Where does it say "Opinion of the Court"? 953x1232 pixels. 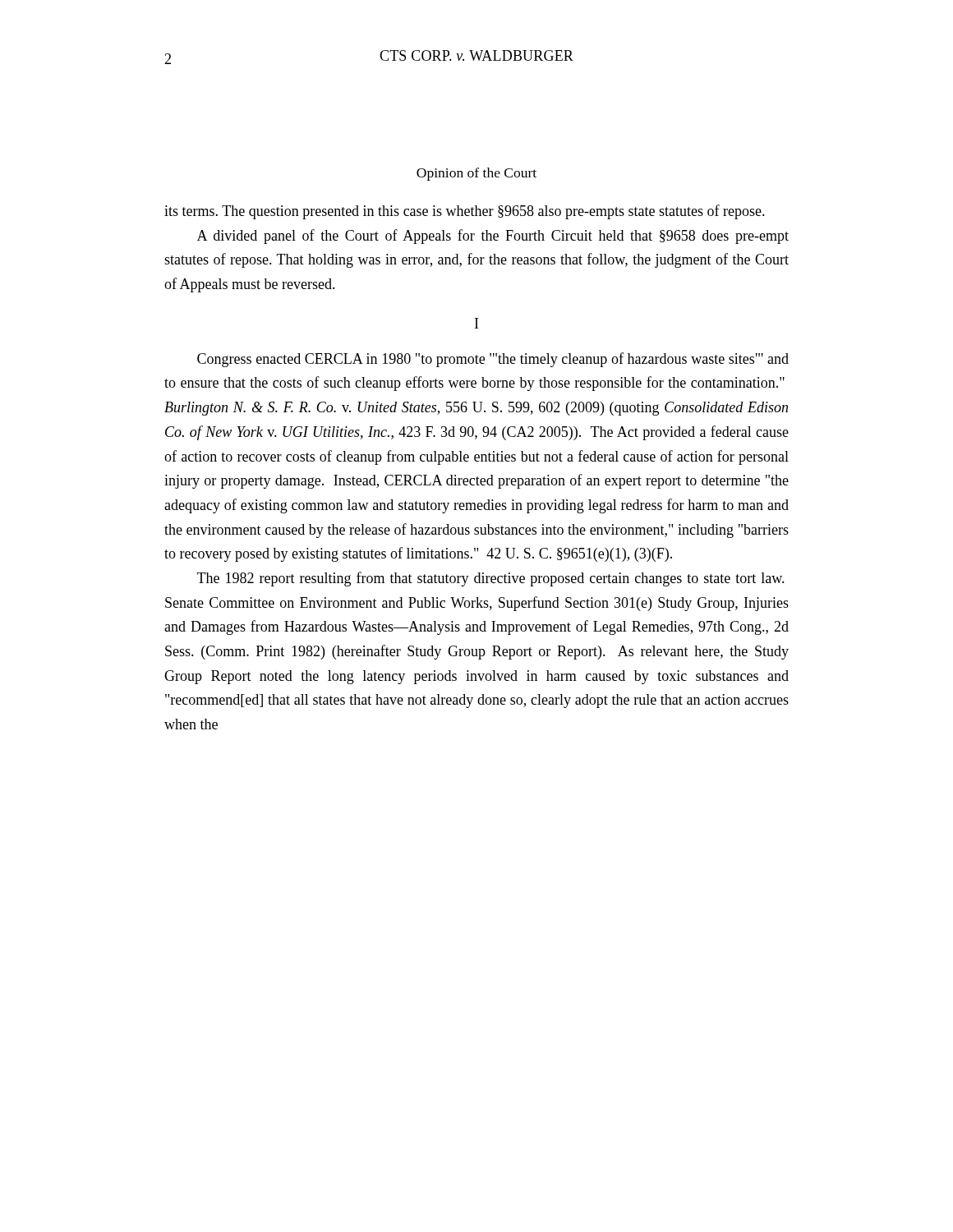pyautogui.click(x=476, y=172)
